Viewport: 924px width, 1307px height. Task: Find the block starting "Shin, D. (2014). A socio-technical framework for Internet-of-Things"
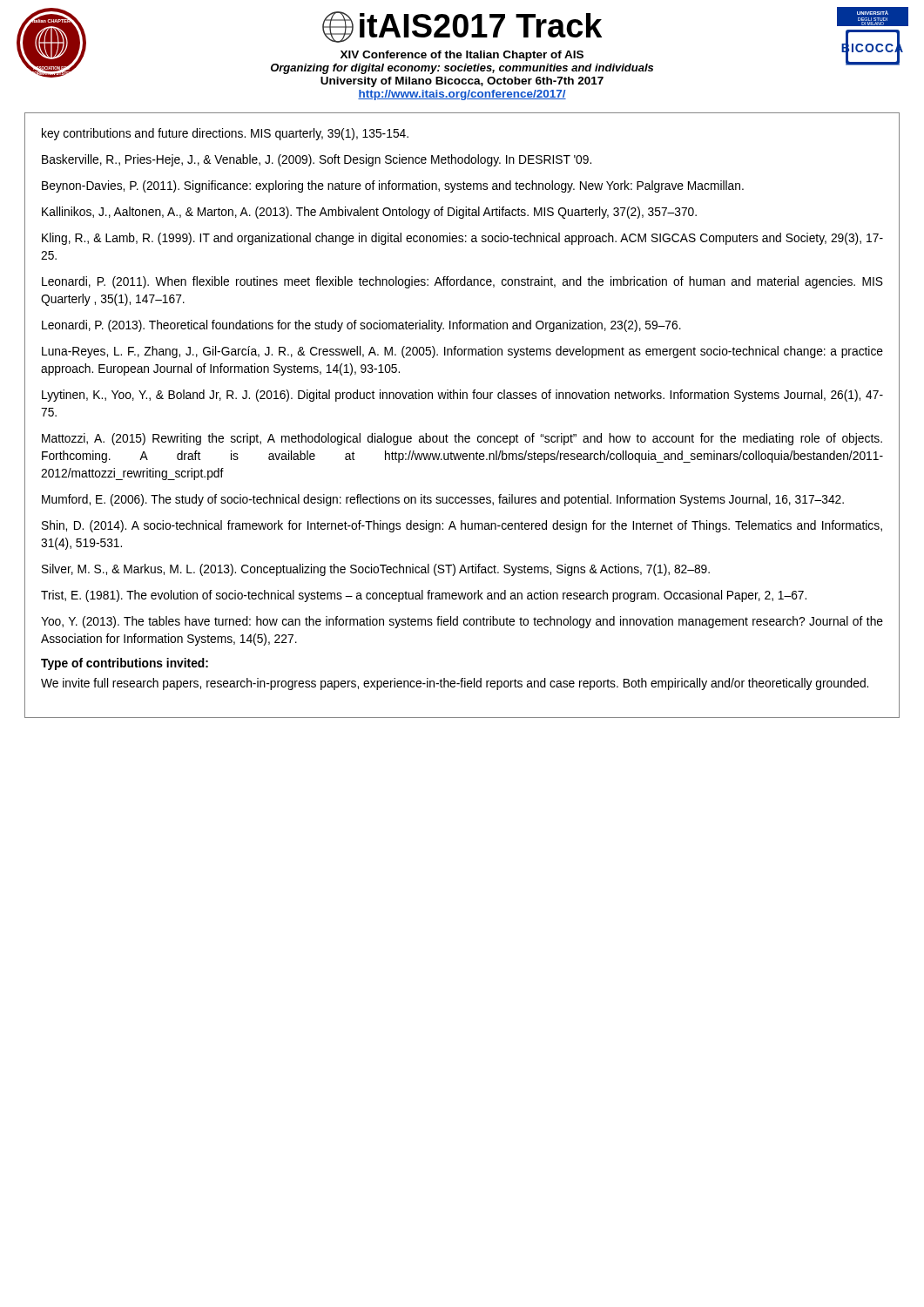tap(462, 534)
